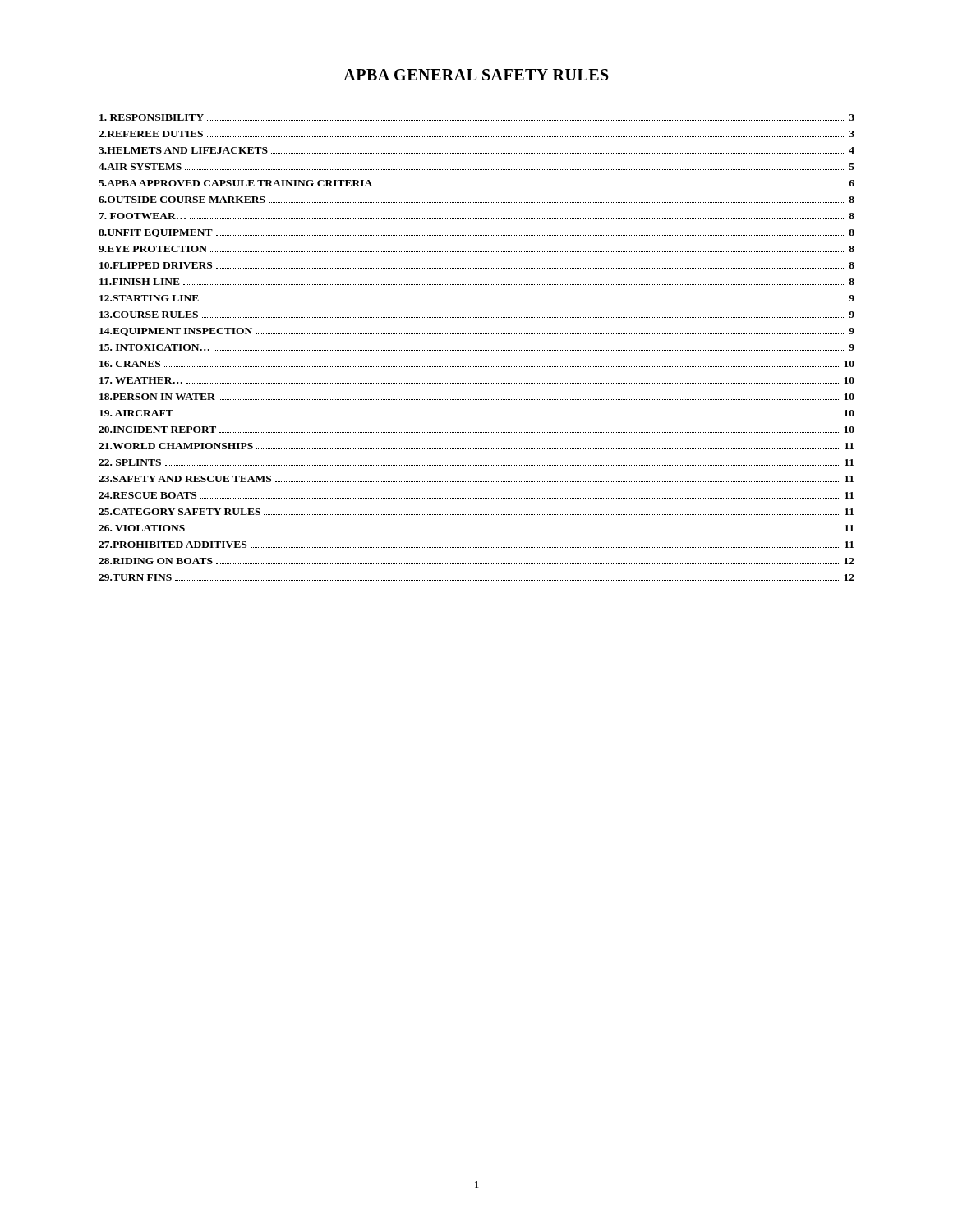Viewport: 953px width, 1232px height.
Task: Select the list item that reads "3.HELMETS AND LIFEJACKETS"
Action: tap(476, 150)
